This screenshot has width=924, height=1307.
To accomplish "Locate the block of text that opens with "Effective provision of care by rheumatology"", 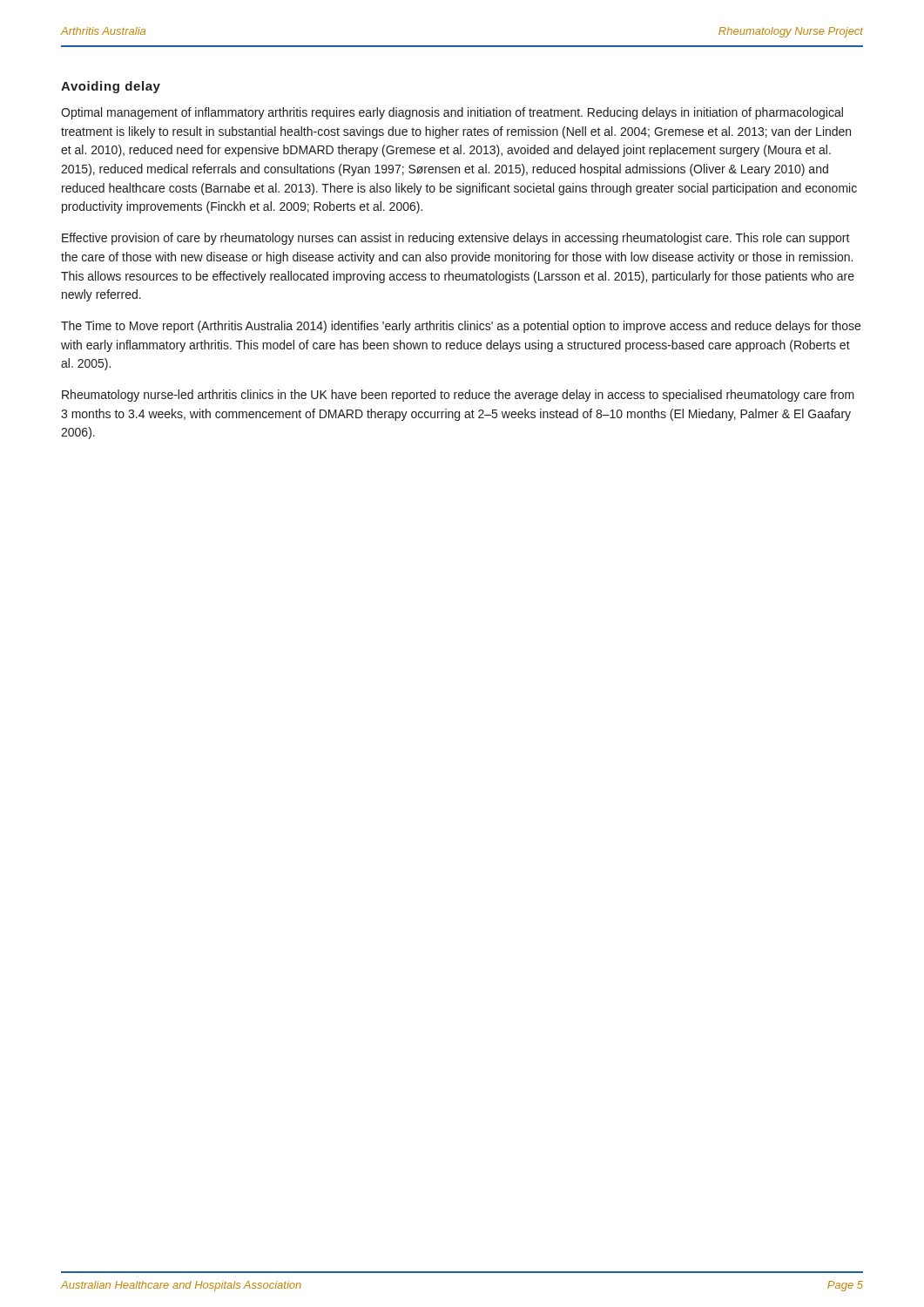I will point(458,266).
